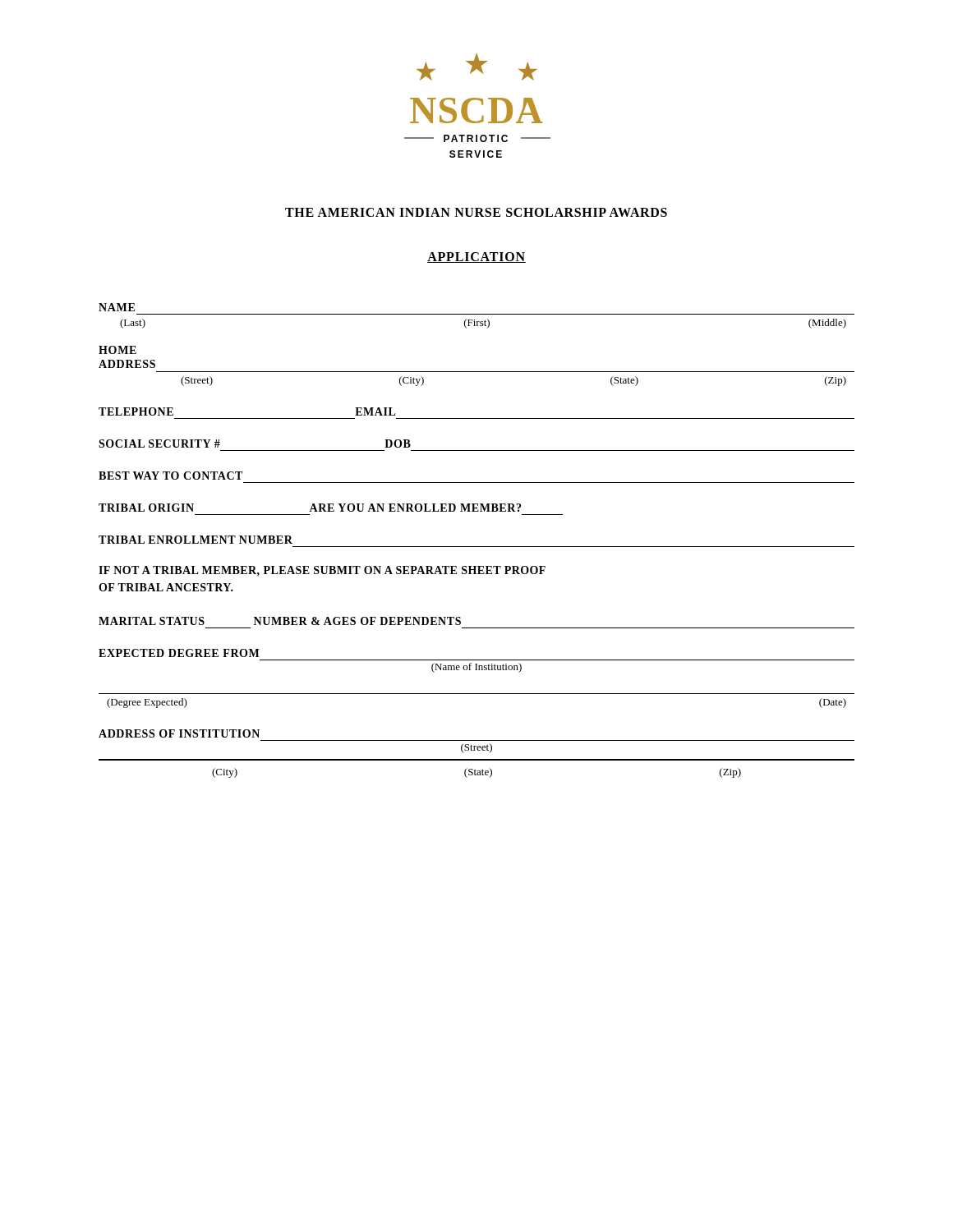The width and height of the screenshot is (953, 1232).
Task: Find the block on this page that starts "EXPECTED DEGREE FROM (Name of Institution) (Degree"
Action: coord(476,676)
